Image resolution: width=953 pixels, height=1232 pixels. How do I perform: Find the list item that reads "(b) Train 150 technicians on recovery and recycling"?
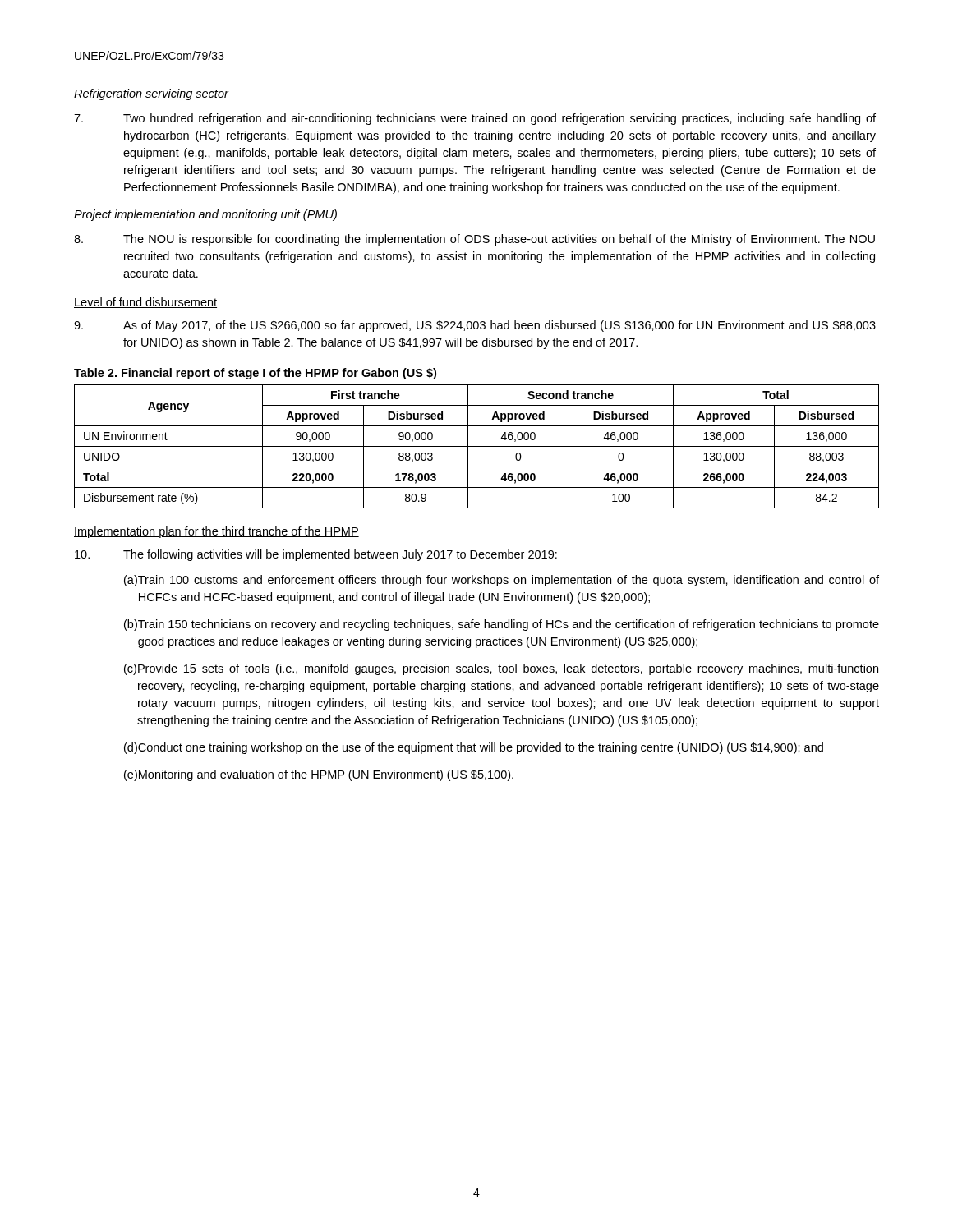pyautogui.click(x=476, y=633)
